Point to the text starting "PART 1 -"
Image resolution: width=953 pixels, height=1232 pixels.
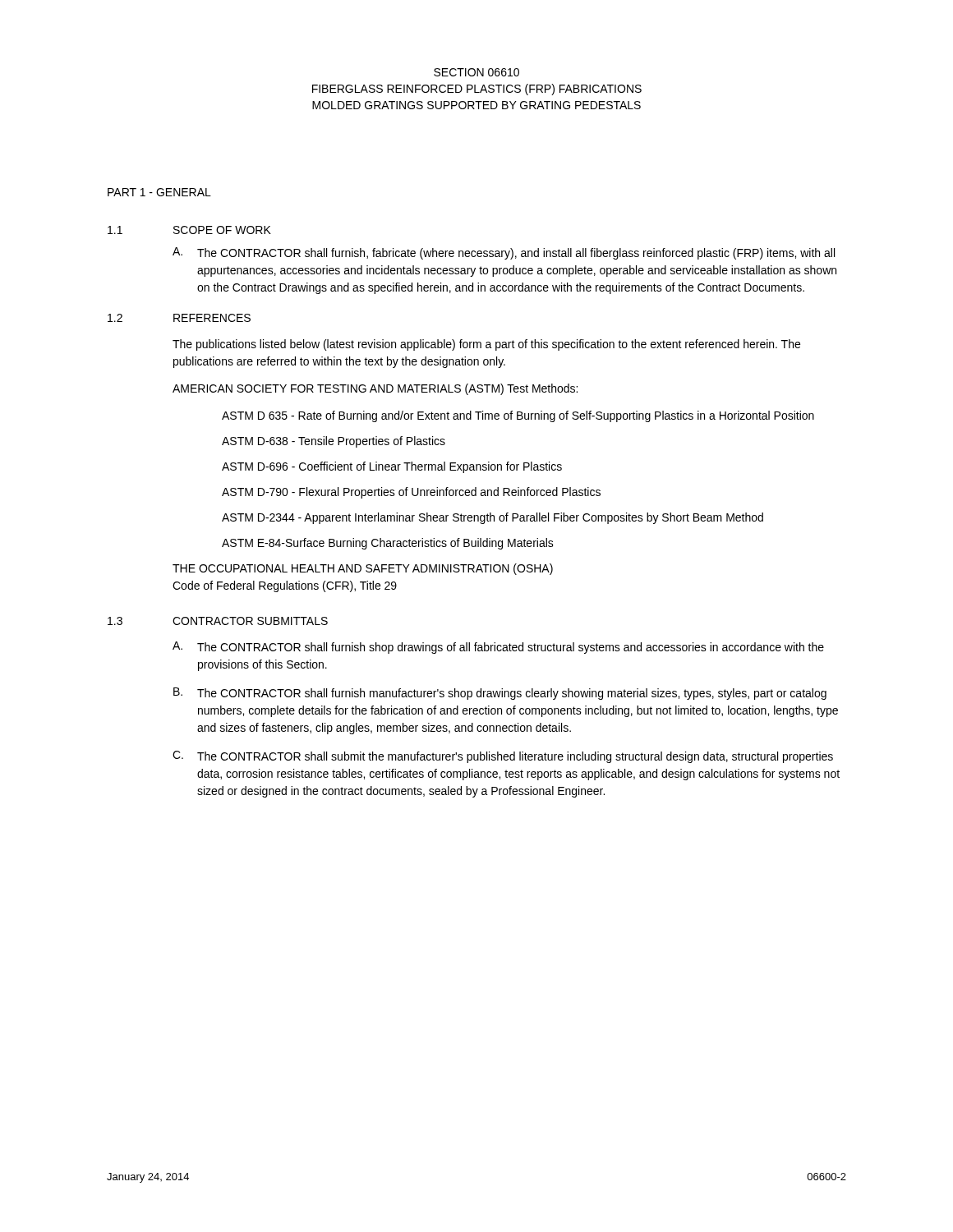159,192
